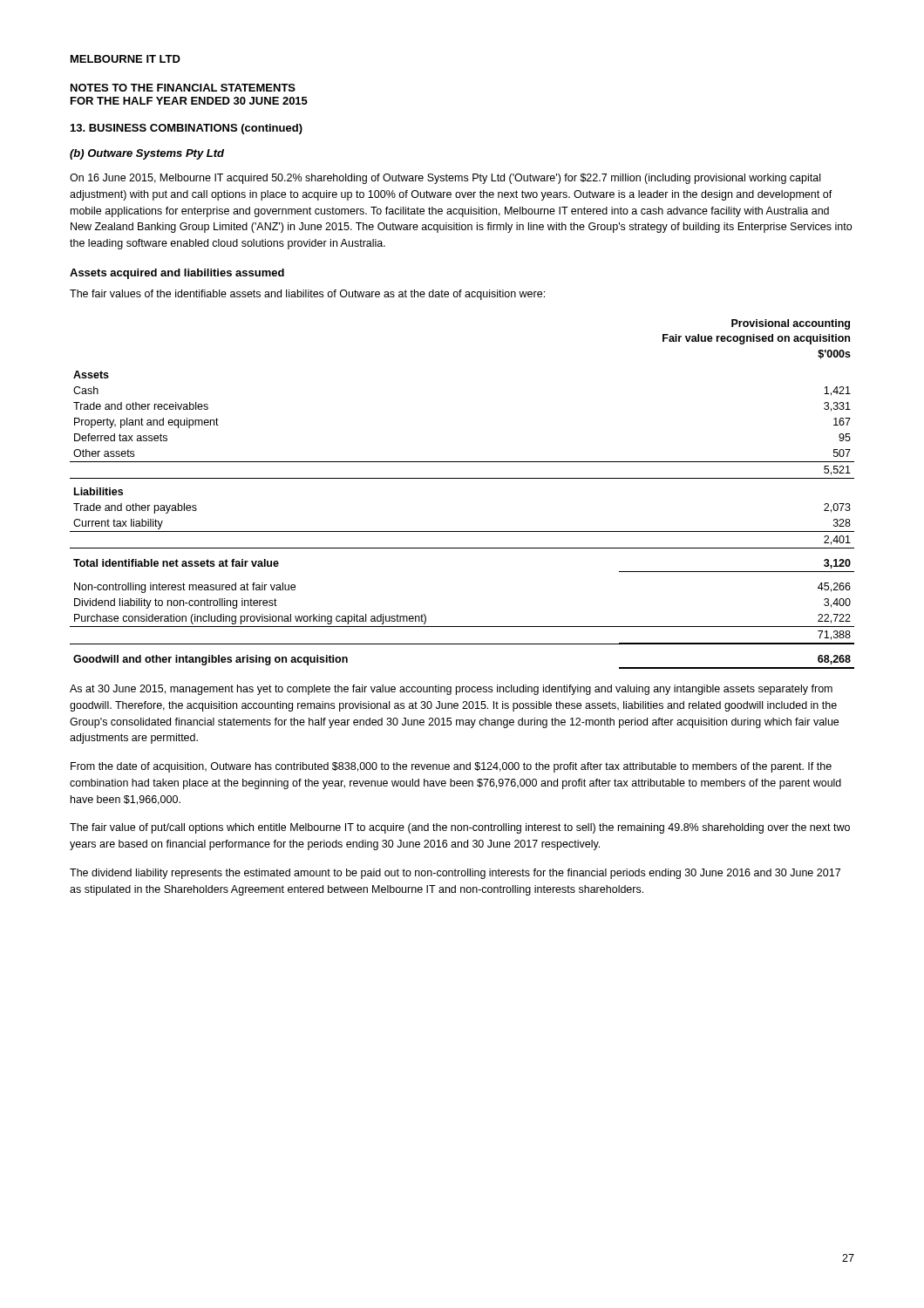Select the text block that says "From the date of acquisition, Outware has"

pyautogui.click(x=456, y=783)
